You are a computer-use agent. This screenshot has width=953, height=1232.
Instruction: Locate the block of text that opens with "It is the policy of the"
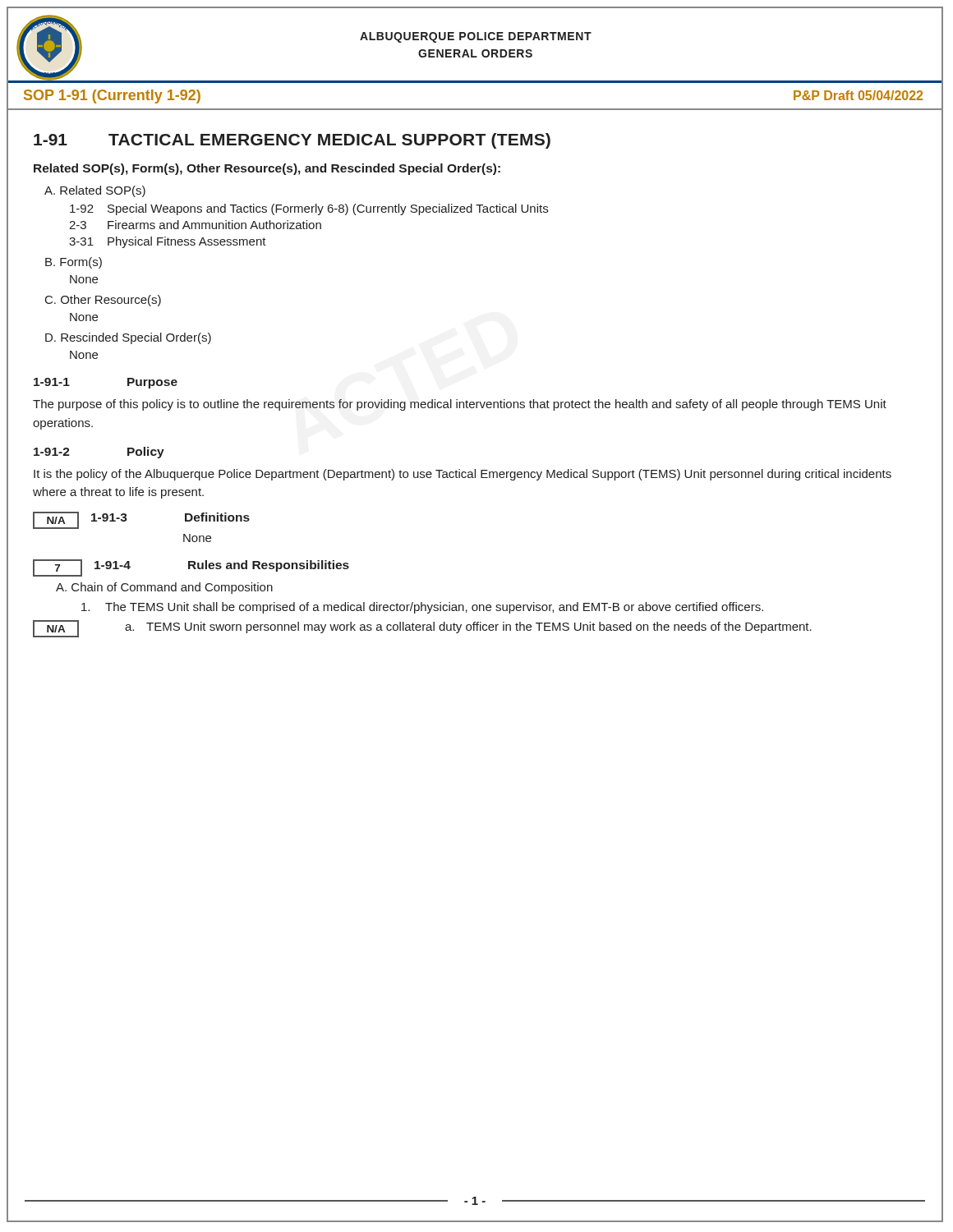click(462, 483)
